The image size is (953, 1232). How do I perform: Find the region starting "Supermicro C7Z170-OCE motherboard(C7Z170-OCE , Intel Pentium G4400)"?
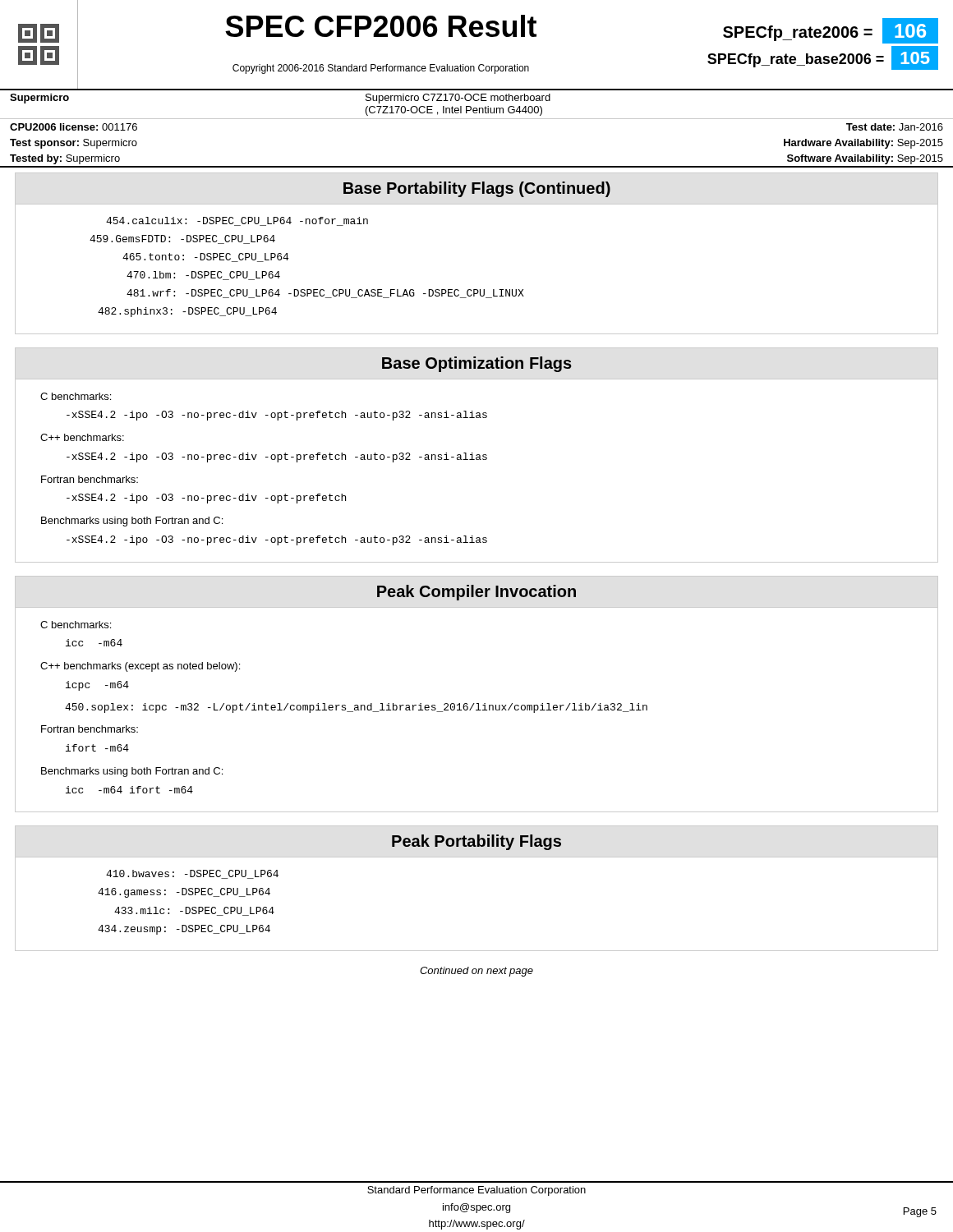coord(458,103)
